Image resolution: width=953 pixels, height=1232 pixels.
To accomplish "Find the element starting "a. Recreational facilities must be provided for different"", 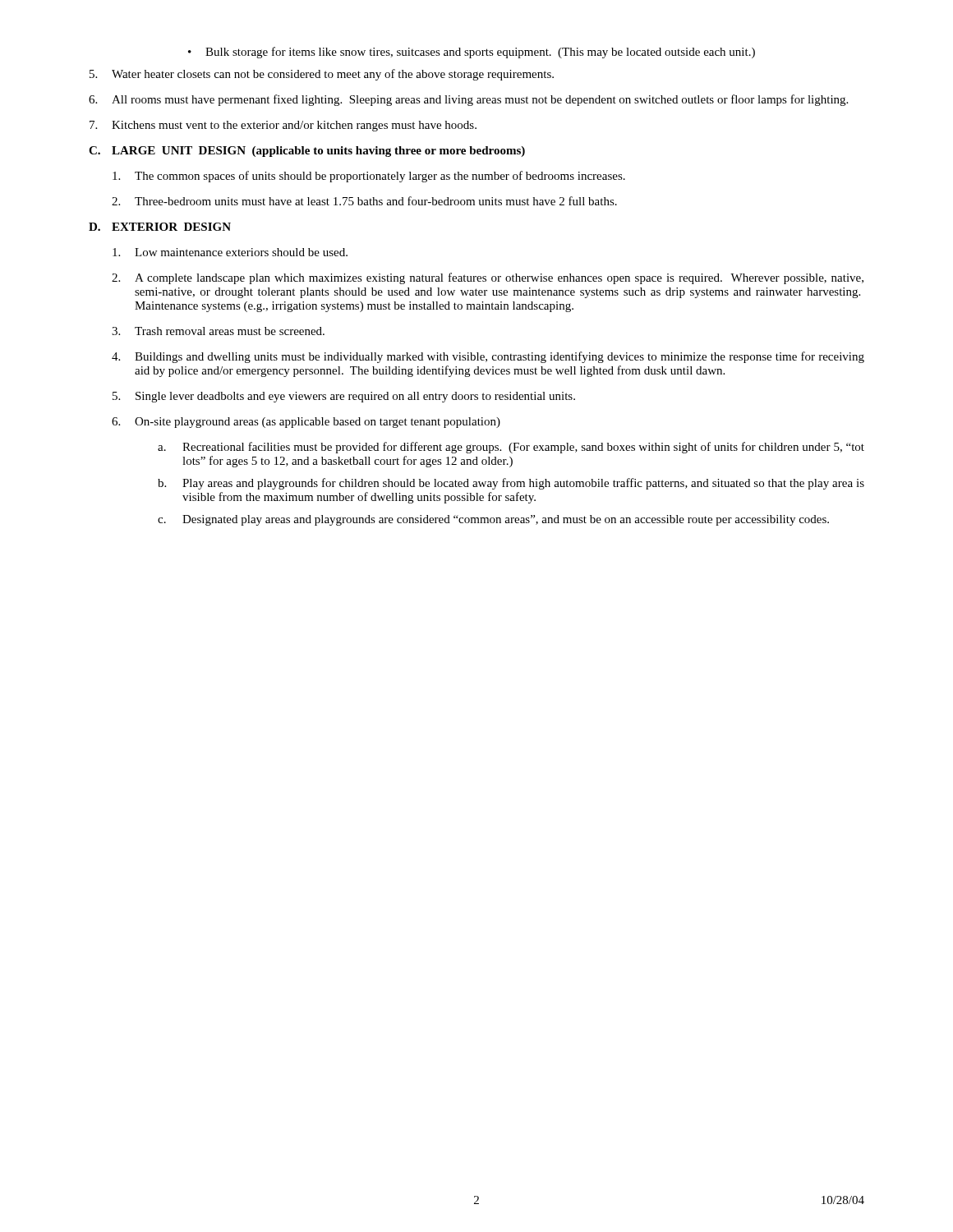I will click(476, 454).
